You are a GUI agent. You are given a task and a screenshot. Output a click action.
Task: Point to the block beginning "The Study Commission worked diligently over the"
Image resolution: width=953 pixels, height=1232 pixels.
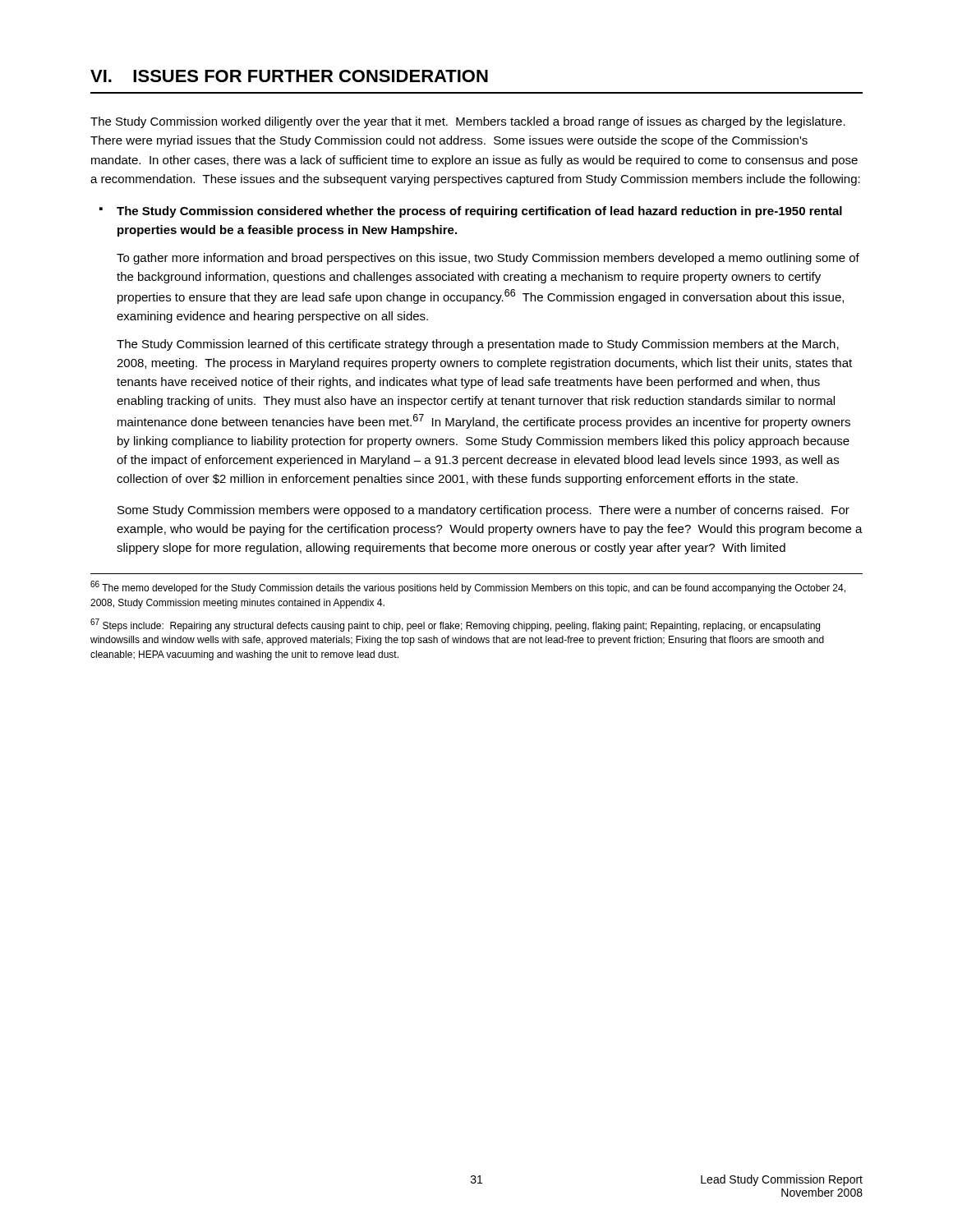coord(476,150)
